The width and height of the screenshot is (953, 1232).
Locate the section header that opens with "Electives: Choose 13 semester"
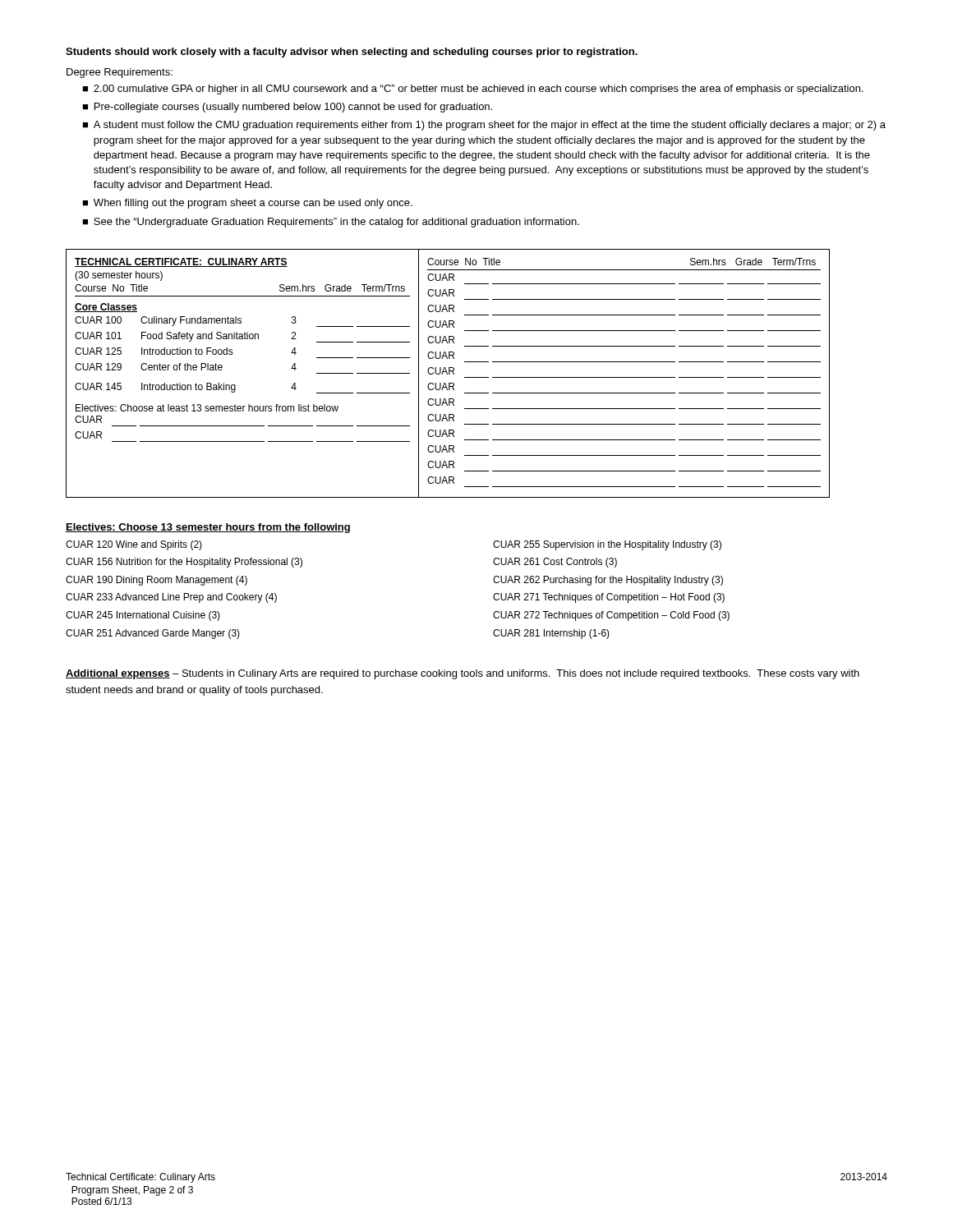coord(208,527)
